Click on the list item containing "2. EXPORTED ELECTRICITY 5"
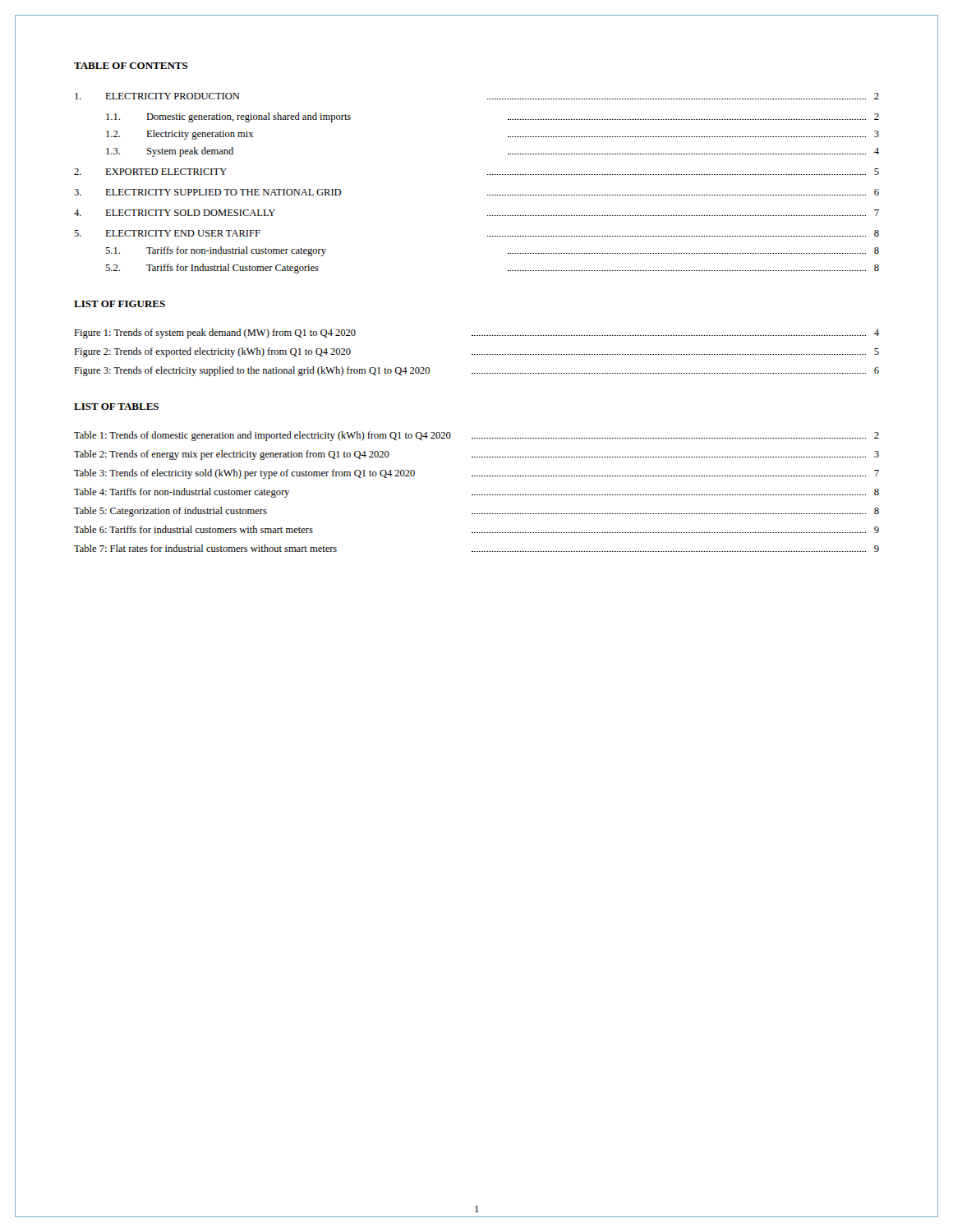Screen dimensions: 1232x953 pos(476,172)
